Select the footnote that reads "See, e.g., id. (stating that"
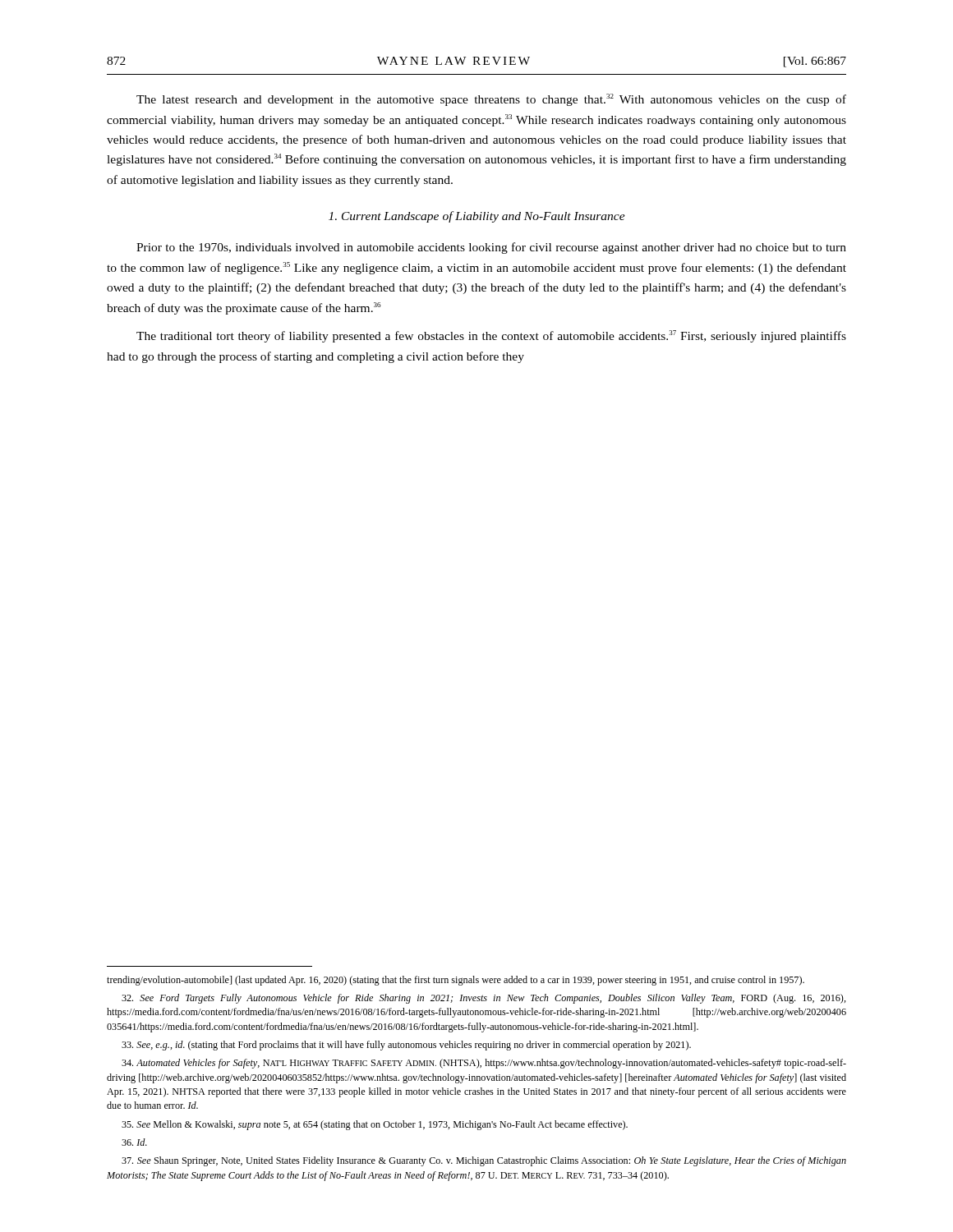 tap(476, 1045)
